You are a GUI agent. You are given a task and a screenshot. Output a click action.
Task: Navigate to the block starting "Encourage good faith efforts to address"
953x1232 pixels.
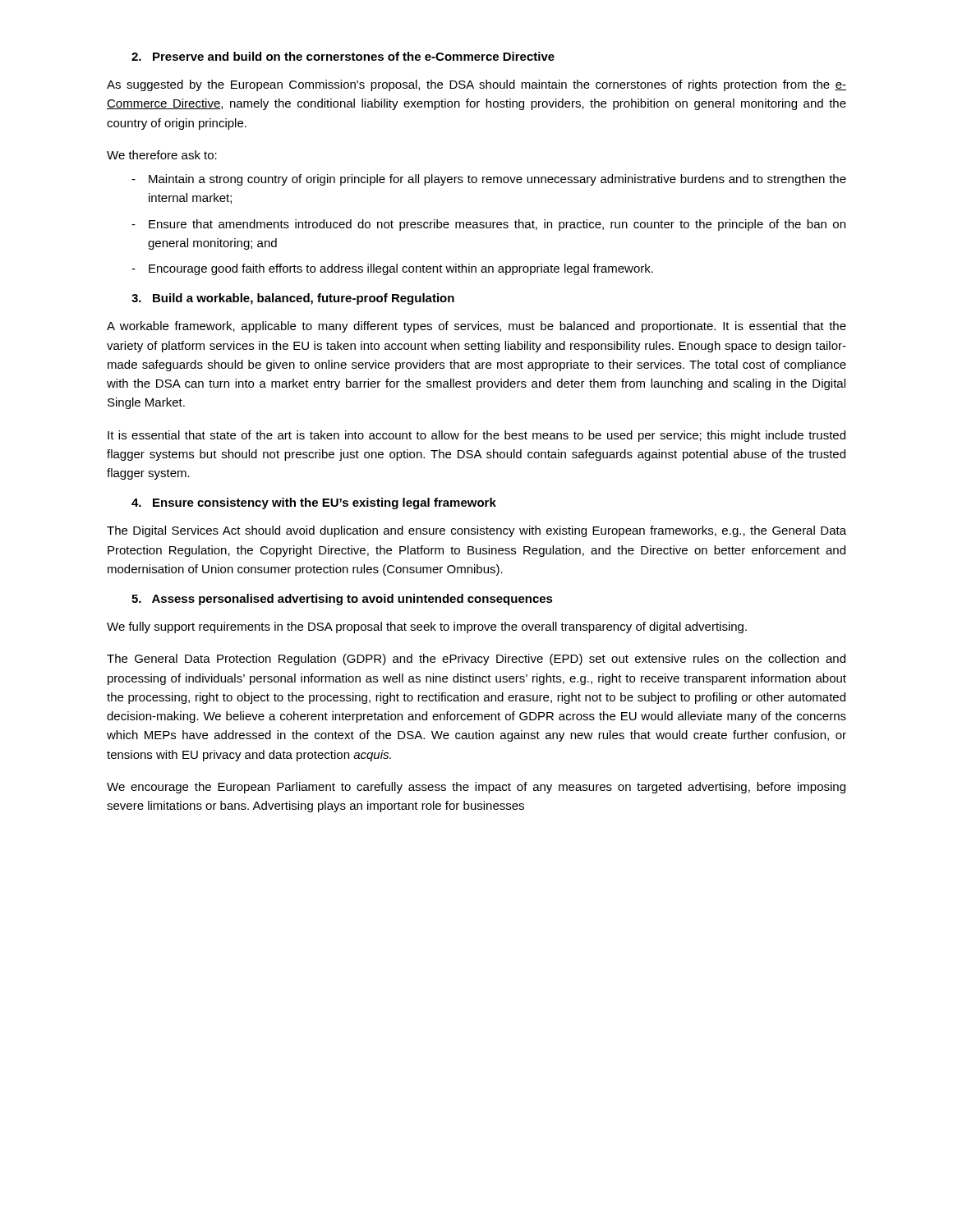401,268
